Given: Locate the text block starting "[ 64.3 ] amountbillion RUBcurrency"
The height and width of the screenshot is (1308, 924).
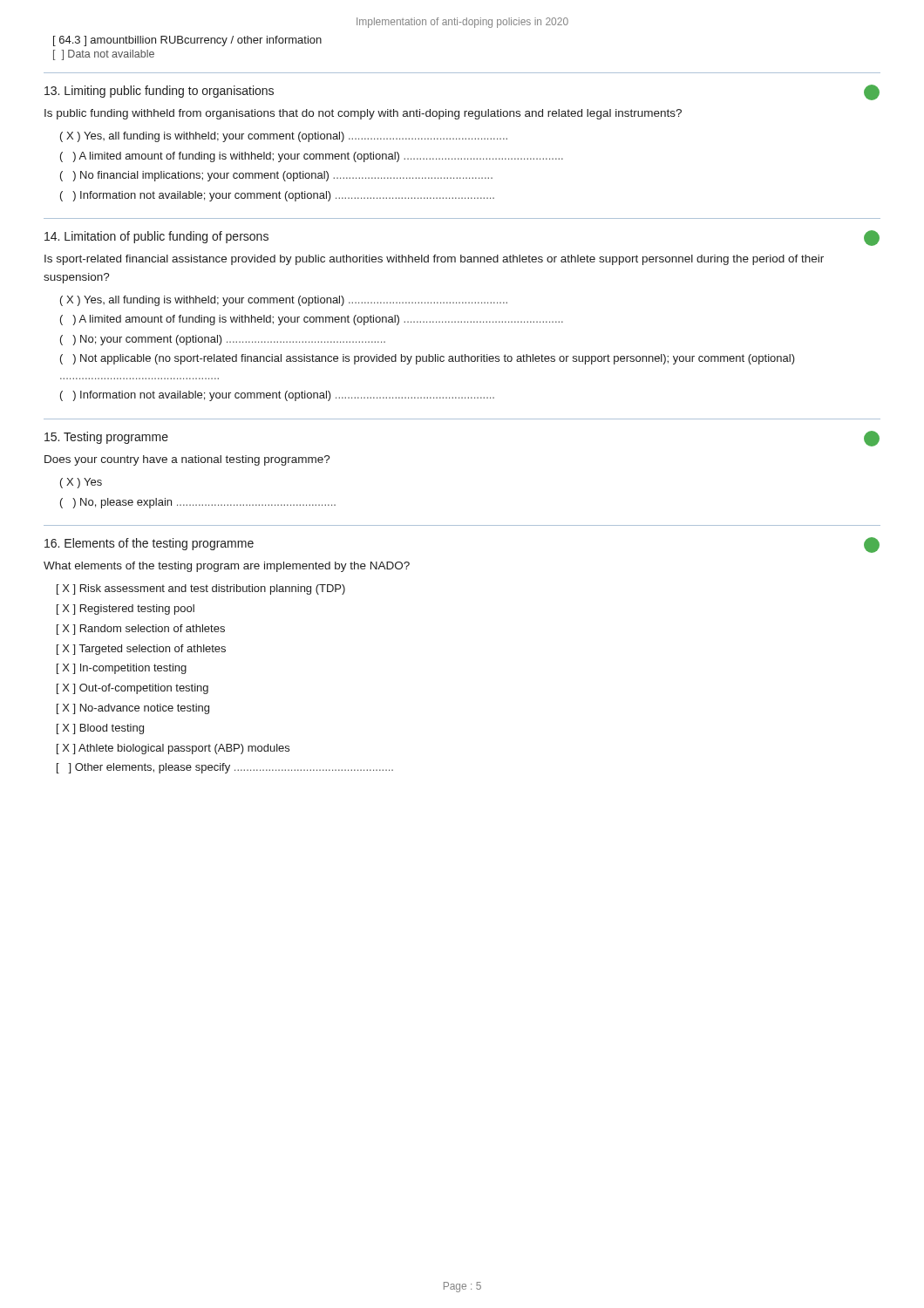Looking at the screenshot, I should coord(187,40).
